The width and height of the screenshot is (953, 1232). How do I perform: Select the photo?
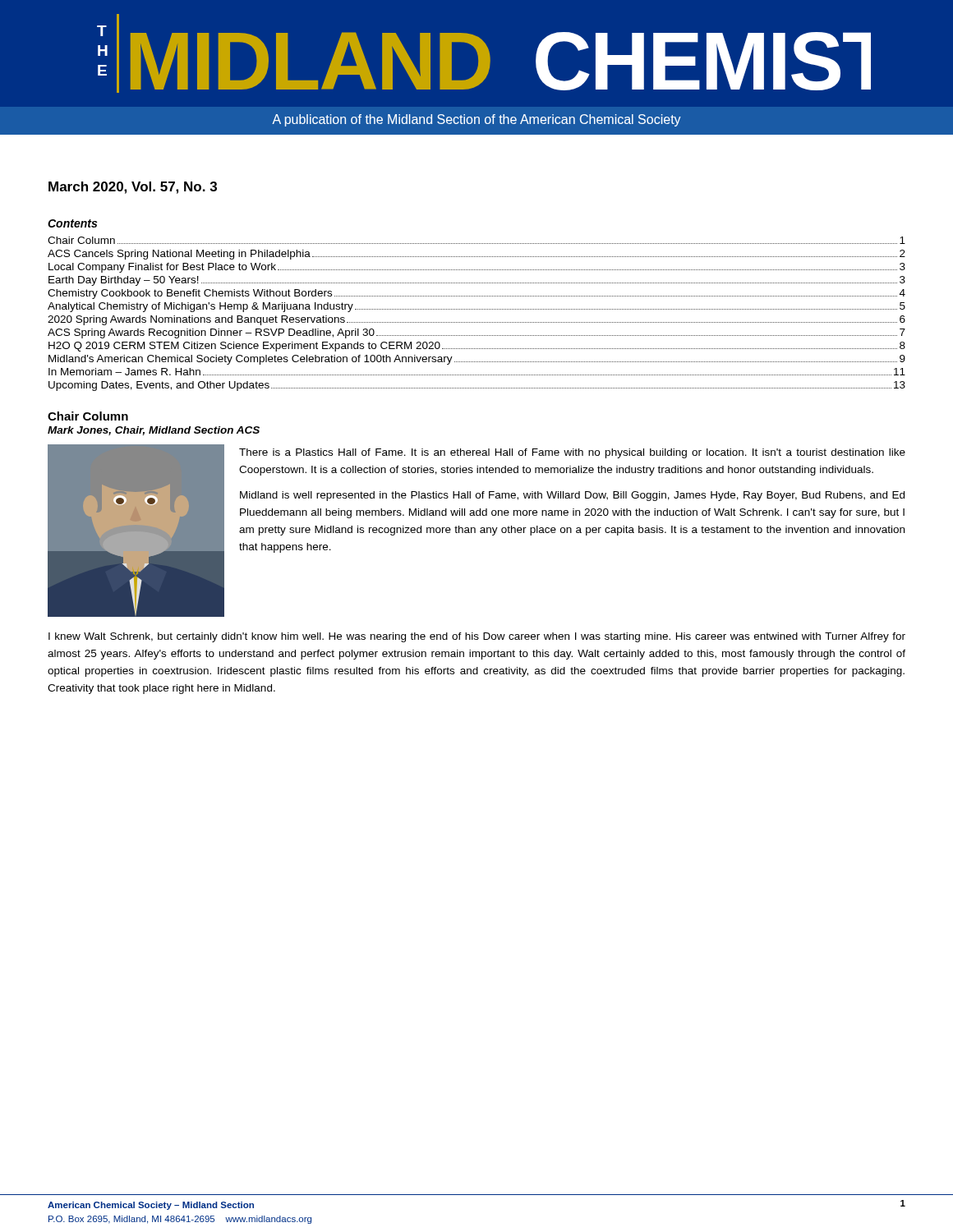(136, 531)
